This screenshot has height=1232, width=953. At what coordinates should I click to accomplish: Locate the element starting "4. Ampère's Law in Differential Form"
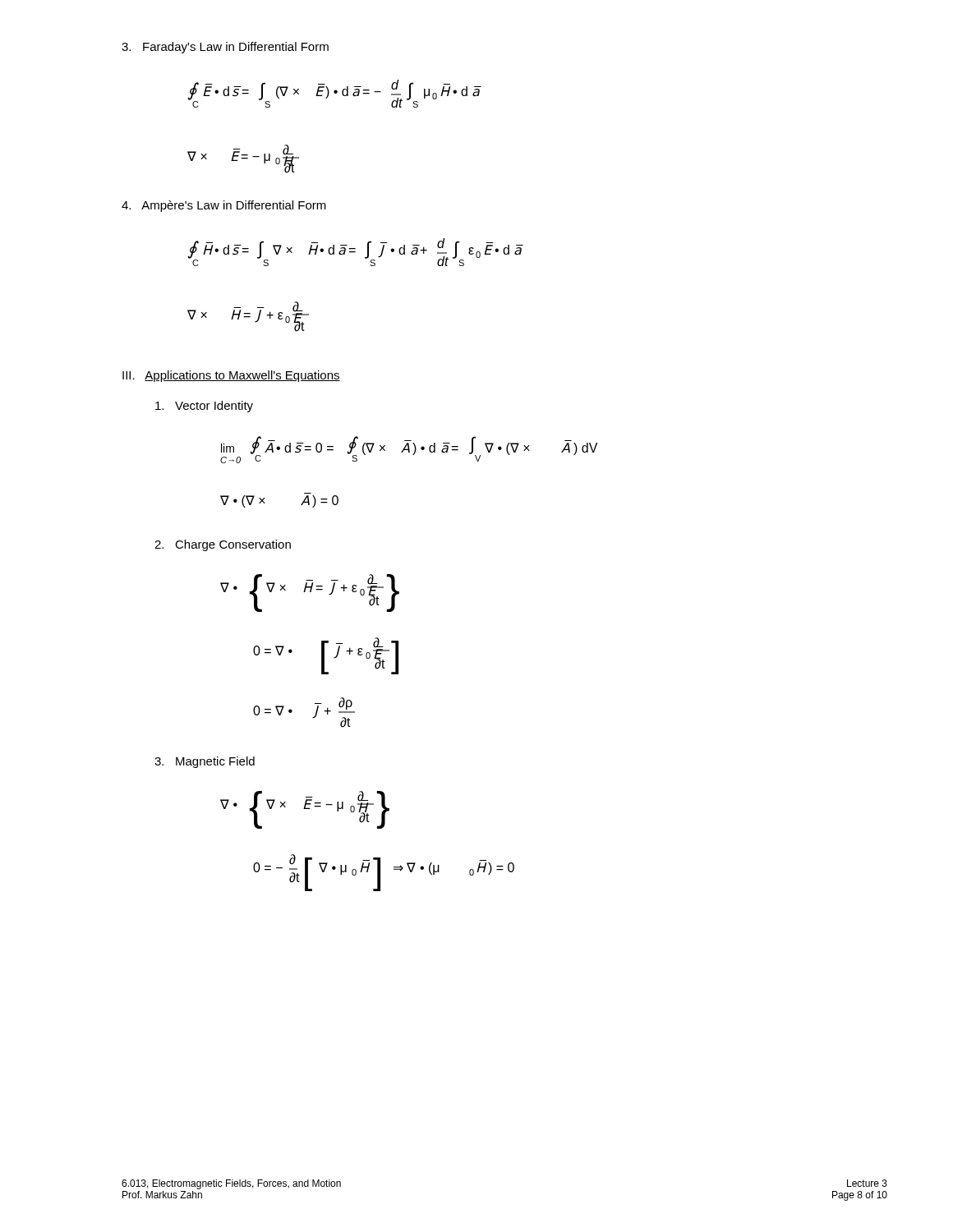(x=224, y=205)
